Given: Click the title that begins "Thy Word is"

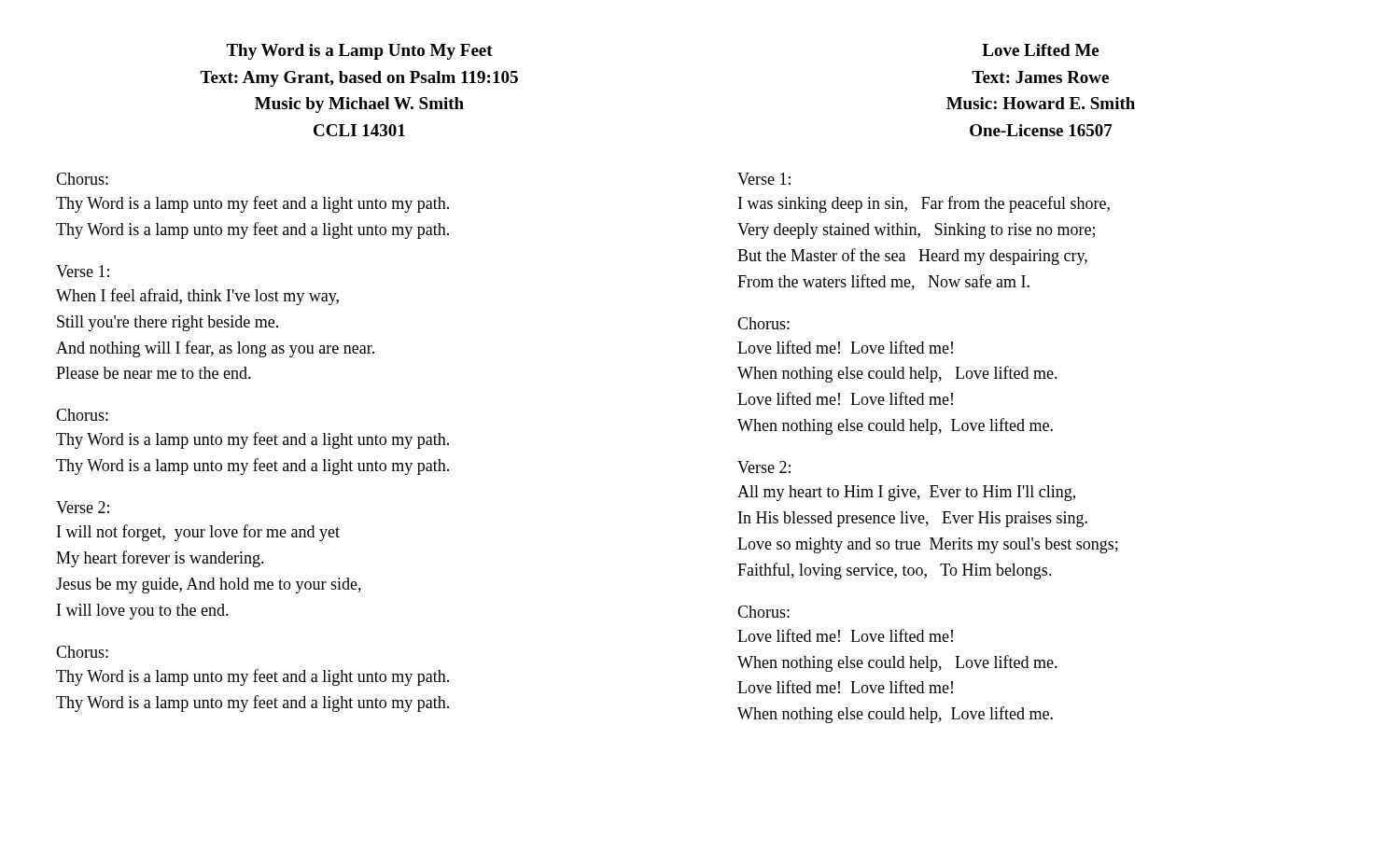Looking at the screenshot, I should pos(359,90).
